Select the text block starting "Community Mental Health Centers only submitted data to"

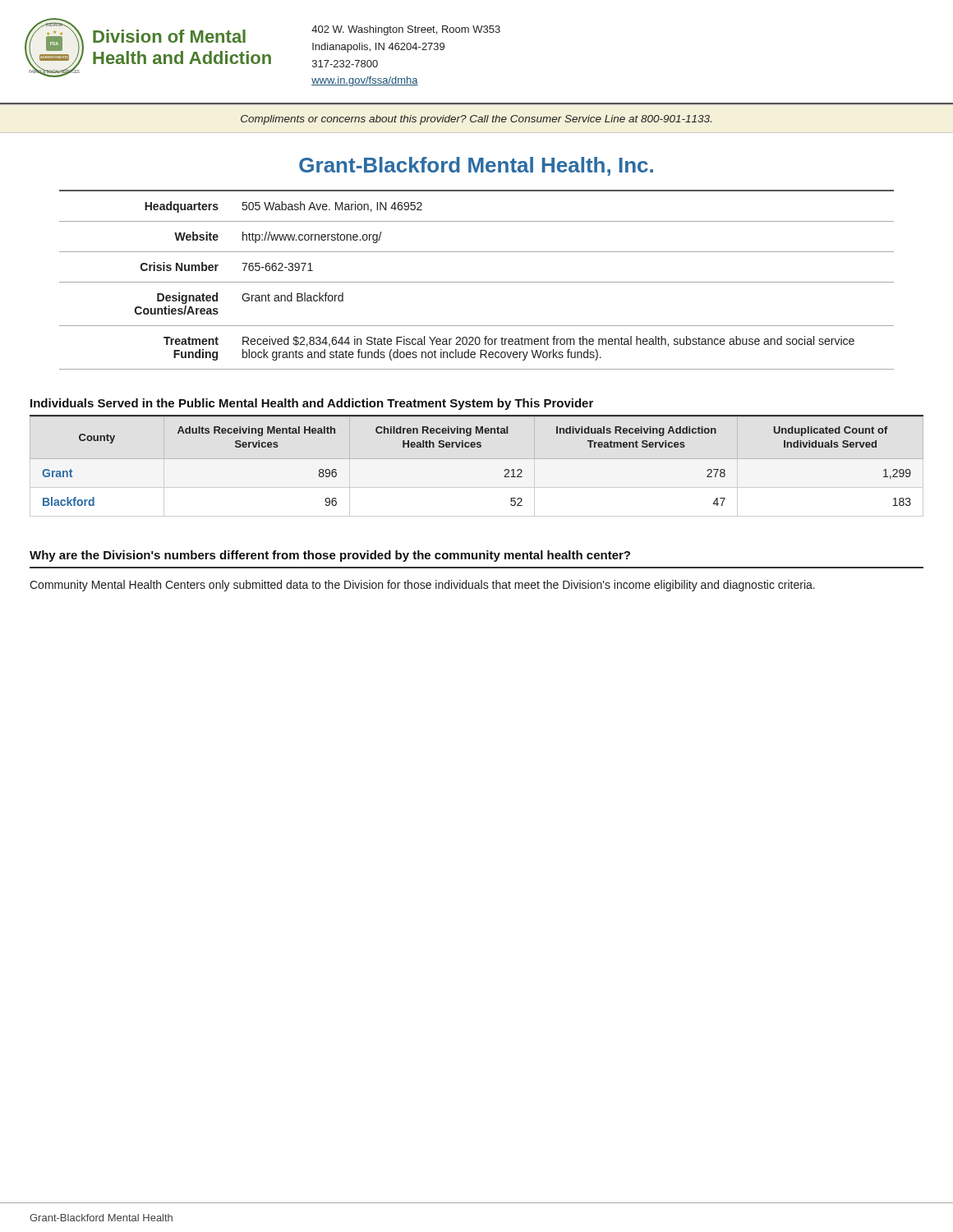(x=423, y=585)
